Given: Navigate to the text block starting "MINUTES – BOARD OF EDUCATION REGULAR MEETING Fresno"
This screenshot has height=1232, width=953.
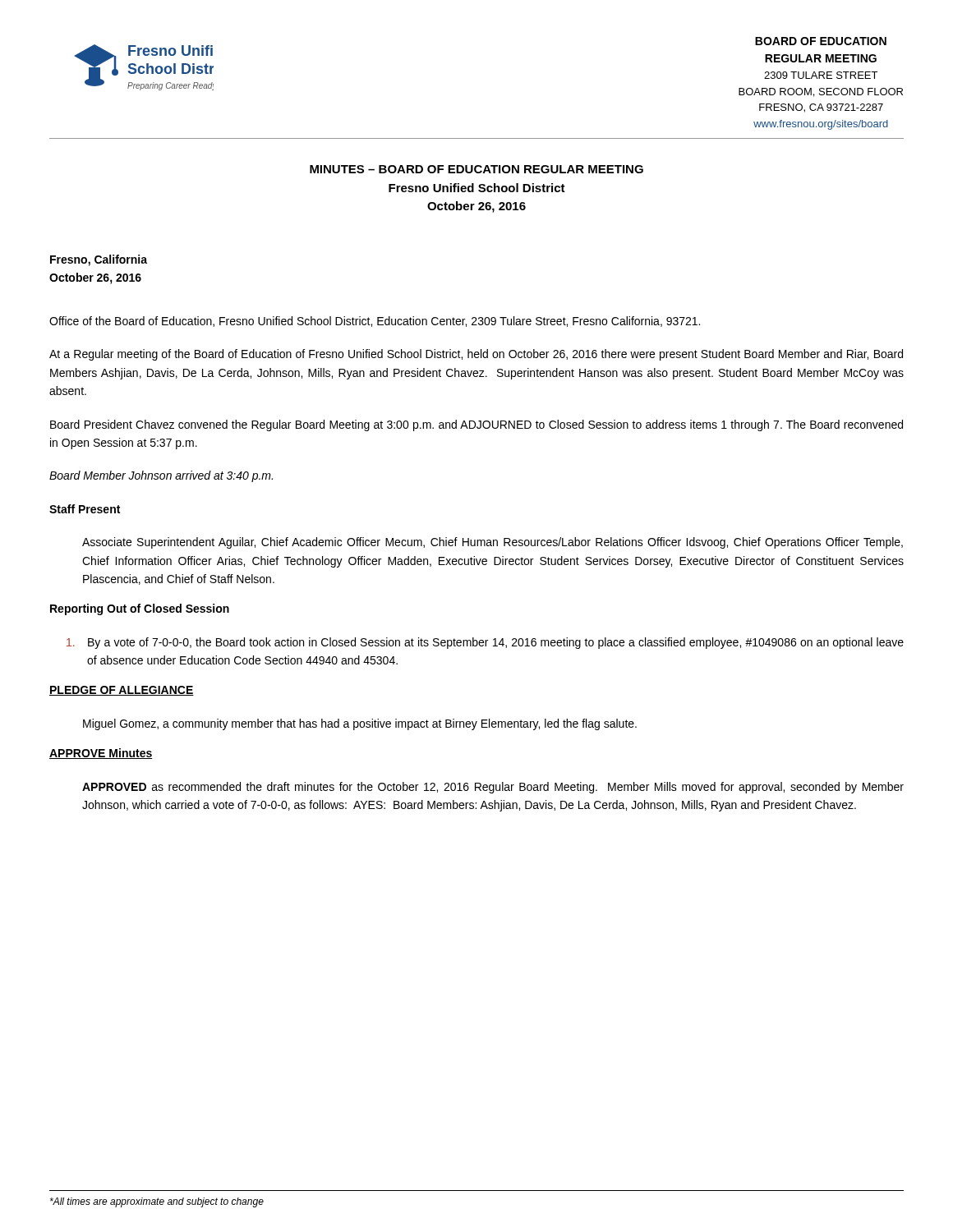Looking at the screenshot, I should 476,188.
